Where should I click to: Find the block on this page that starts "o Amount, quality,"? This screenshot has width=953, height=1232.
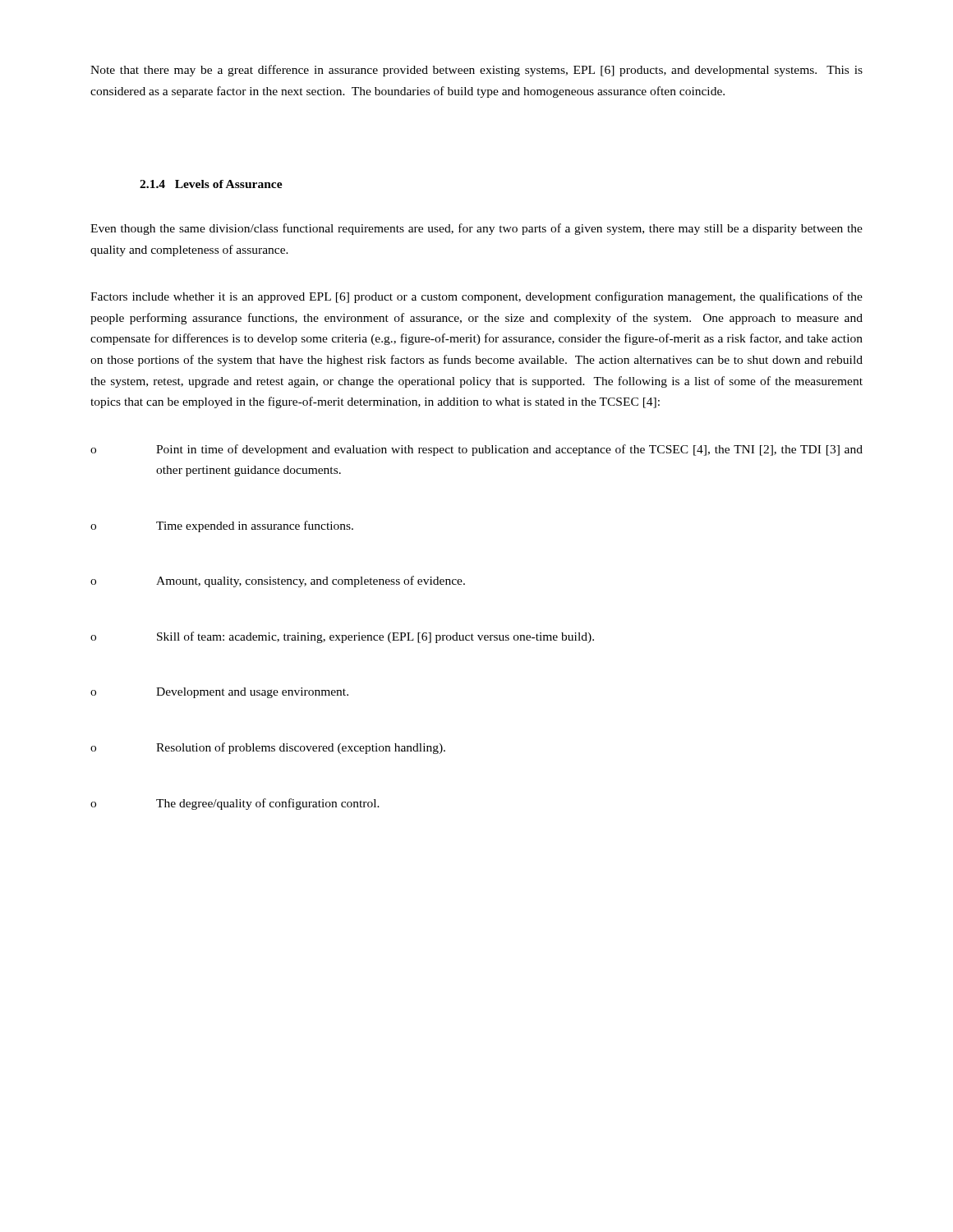pos(278,582)
